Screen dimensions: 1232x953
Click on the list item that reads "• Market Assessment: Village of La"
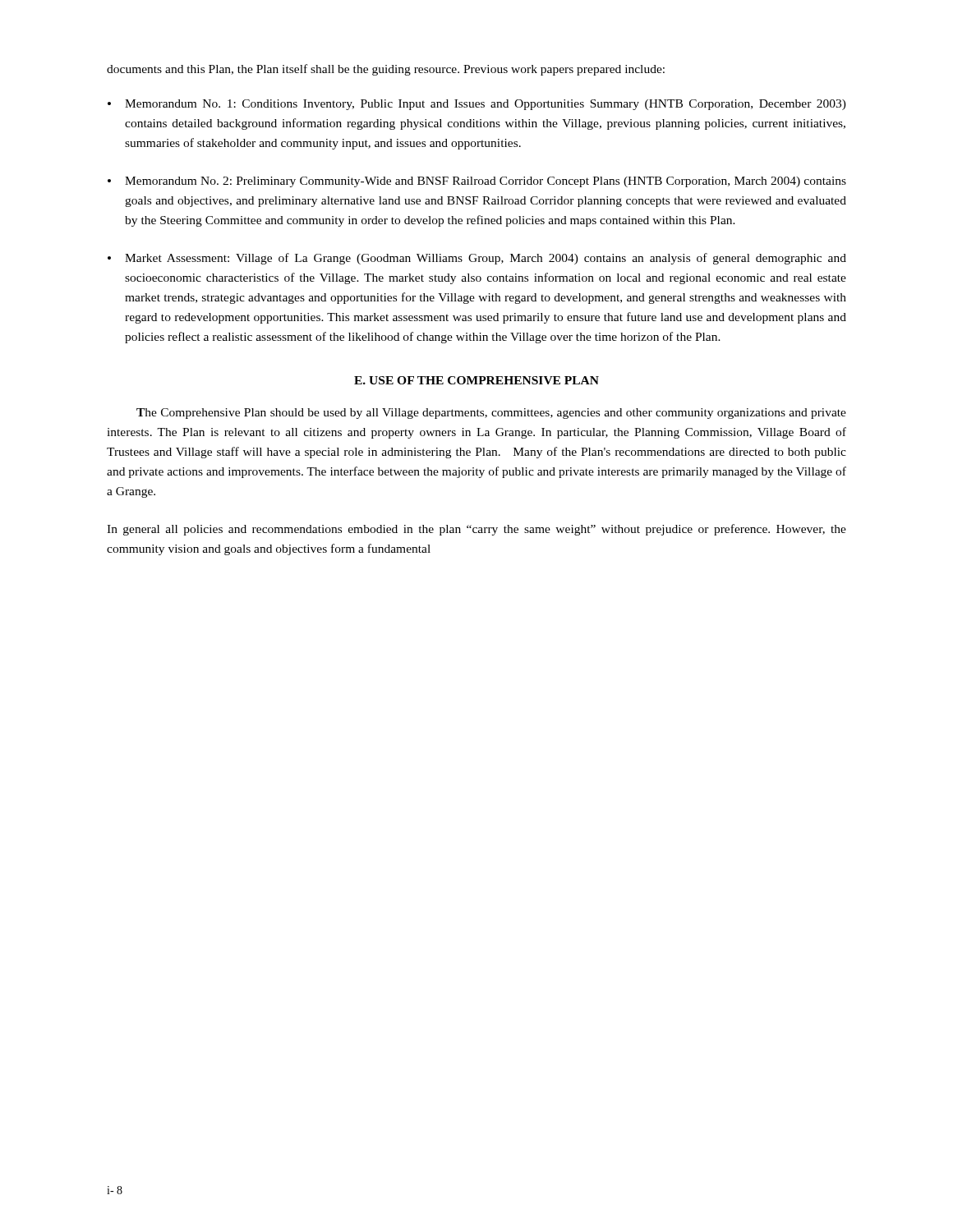(x=476, y=297)
